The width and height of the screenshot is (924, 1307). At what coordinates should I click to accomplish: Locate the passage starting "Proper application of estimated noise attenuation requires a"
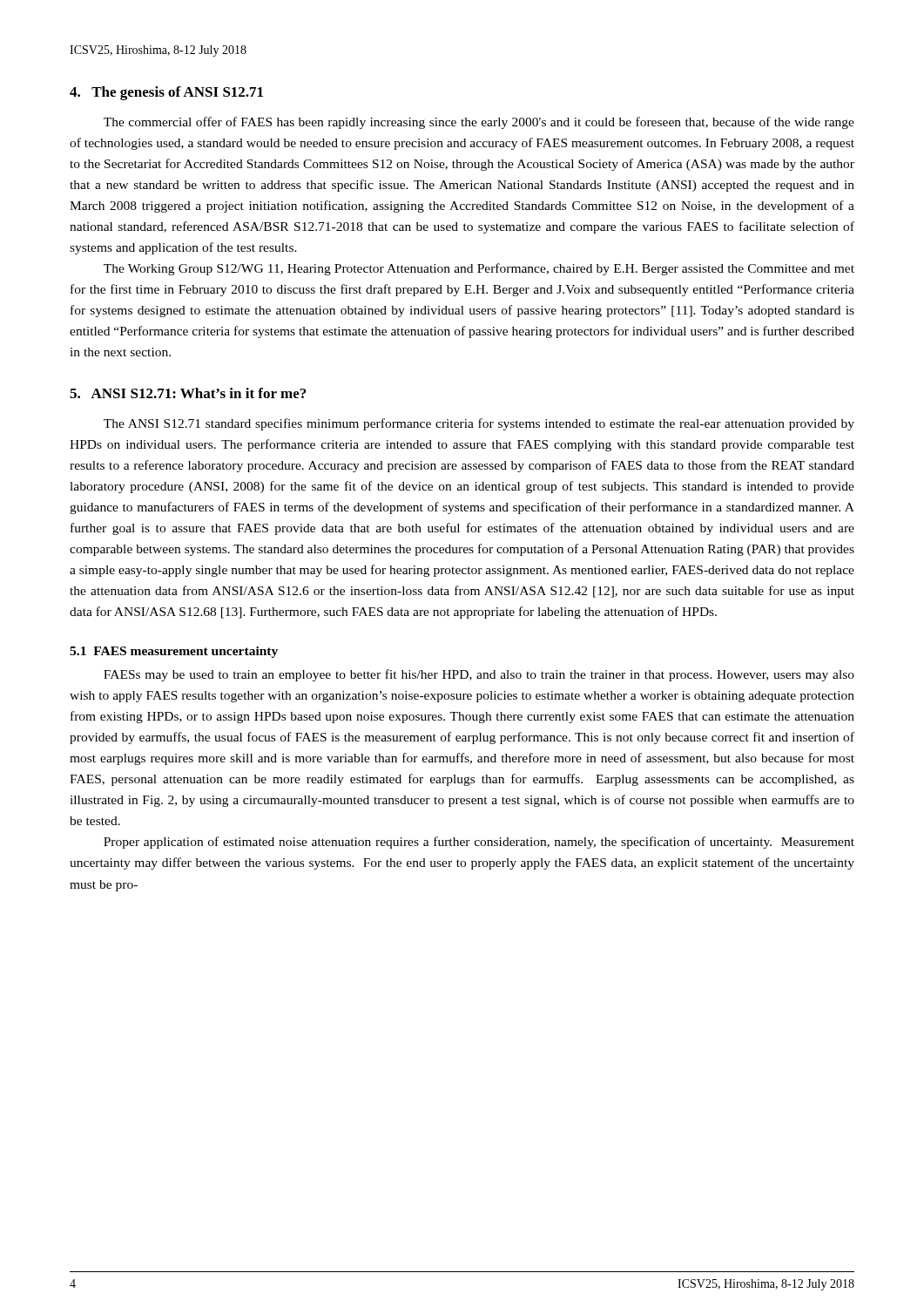coord(462,863)
